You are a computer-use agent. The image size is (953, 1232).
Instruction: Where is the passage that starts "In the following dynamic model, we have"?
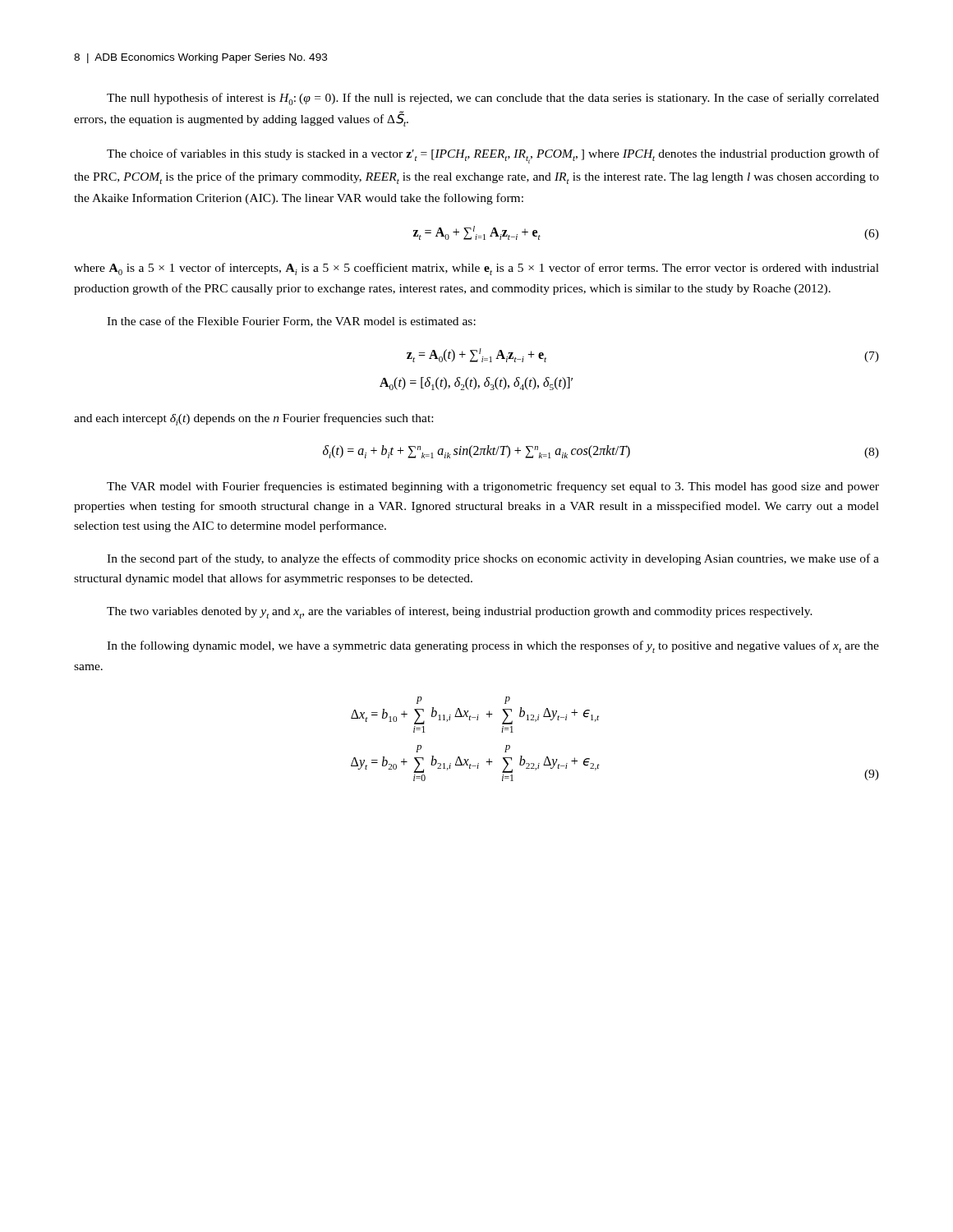click(476, 655)
